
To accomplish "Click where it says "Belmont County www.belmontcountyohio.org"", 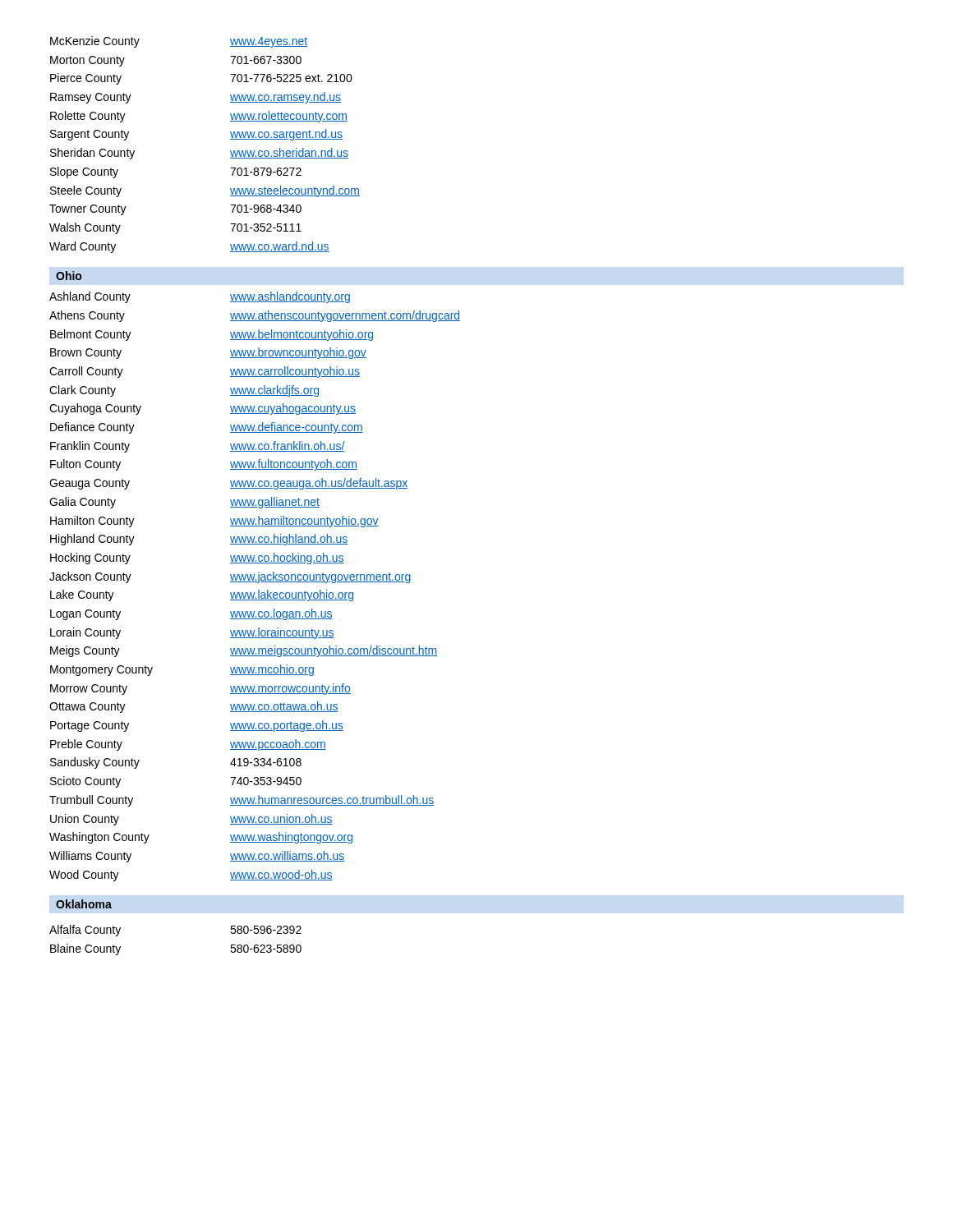I will coord(87,335).
